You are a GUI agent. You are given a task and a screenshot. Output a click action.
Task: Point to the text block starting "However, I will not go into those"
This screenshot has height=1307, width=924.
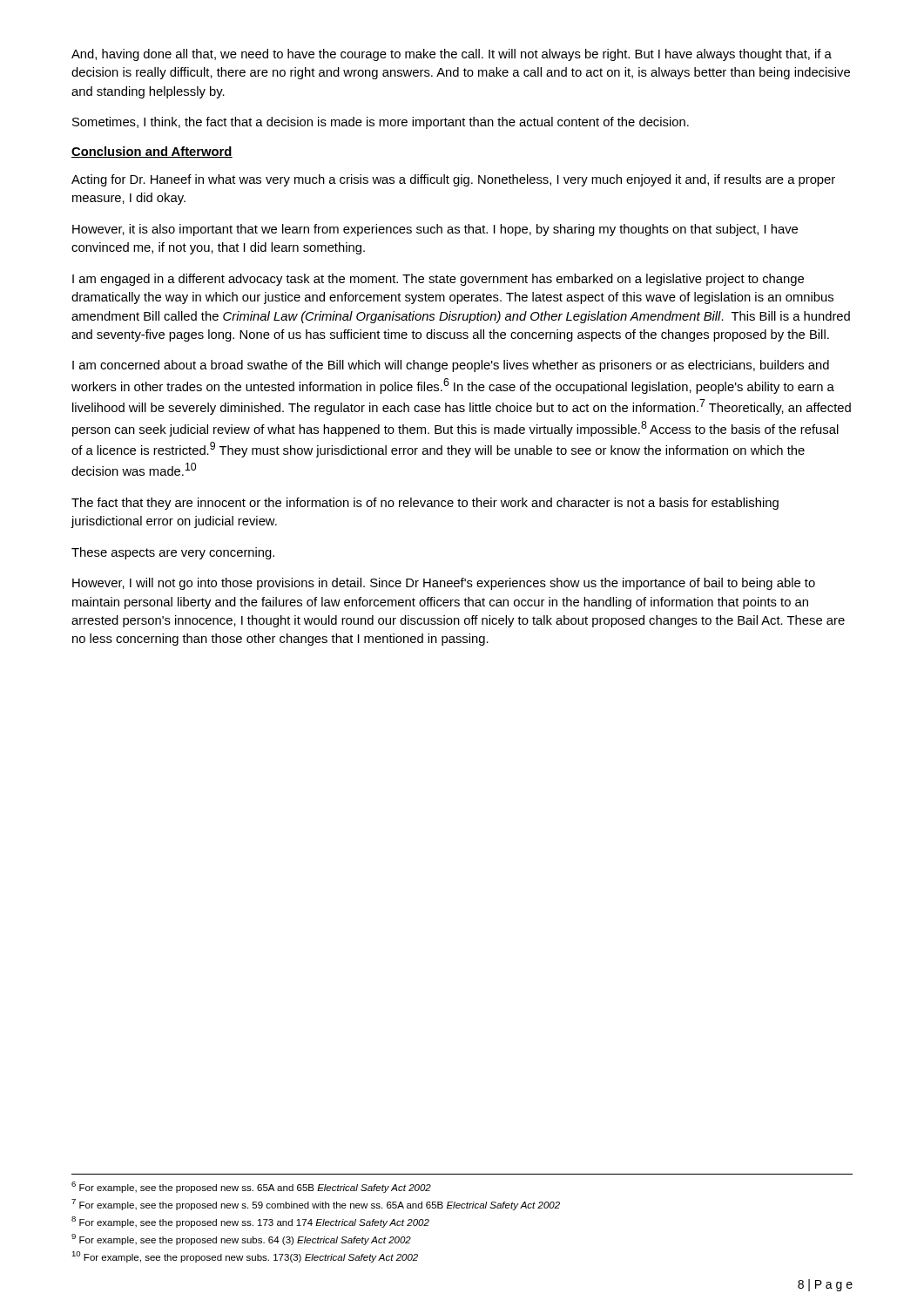(458, 611)
